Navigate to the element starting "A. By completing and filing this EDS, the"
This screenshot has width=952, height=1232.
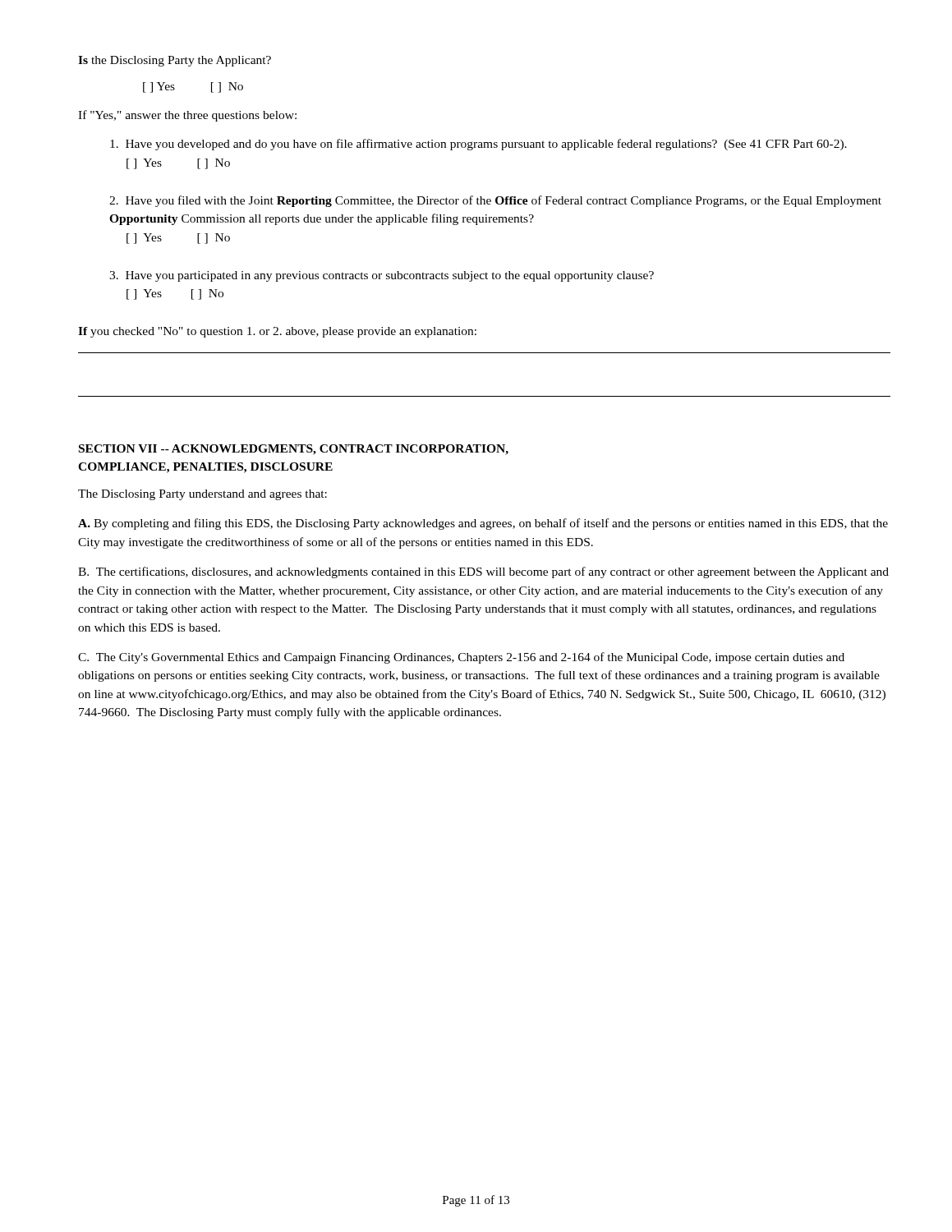(x=484, y=533)
